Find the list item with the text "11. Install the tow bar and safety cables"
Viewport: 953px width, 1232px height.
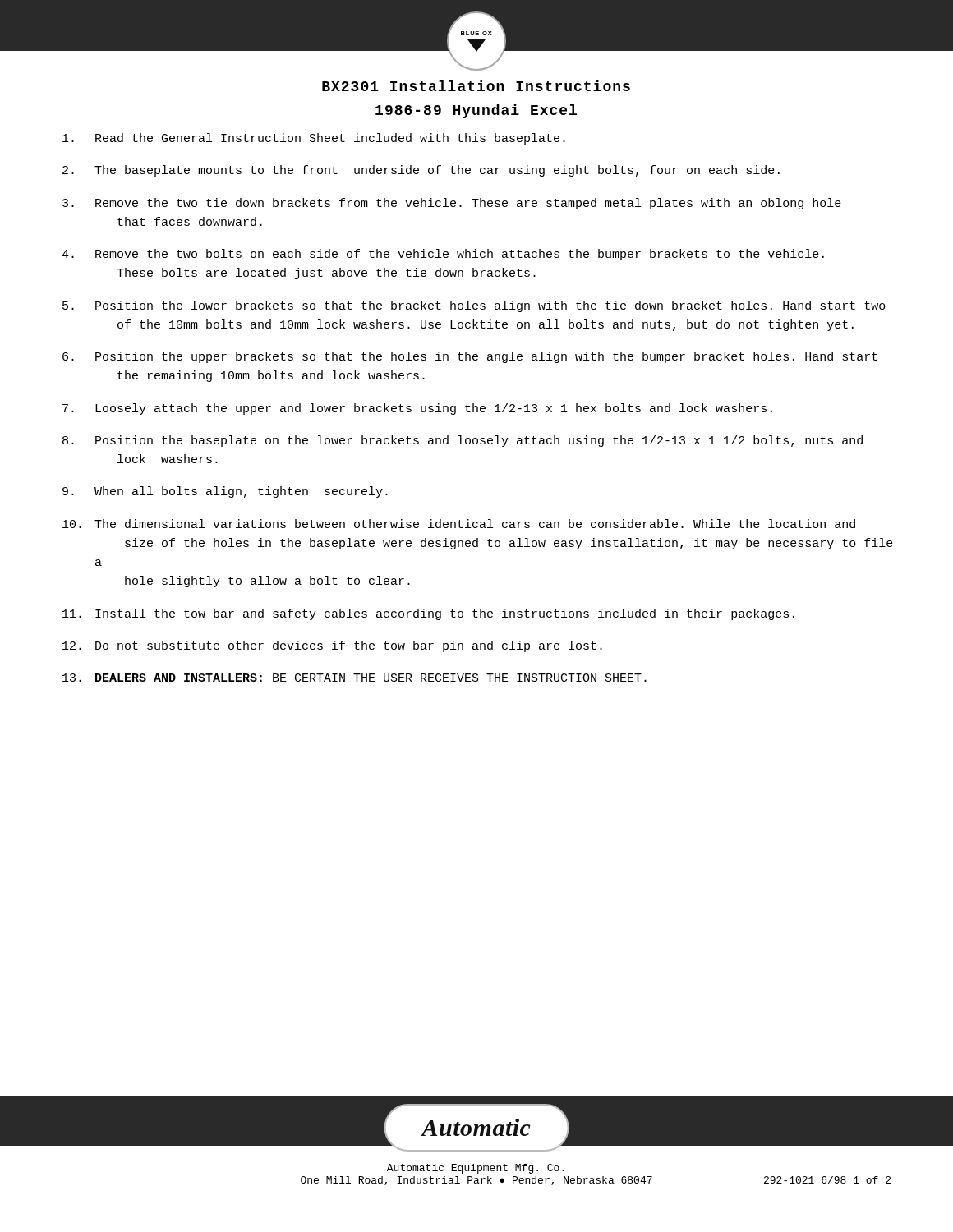click(x=429, y=614)
